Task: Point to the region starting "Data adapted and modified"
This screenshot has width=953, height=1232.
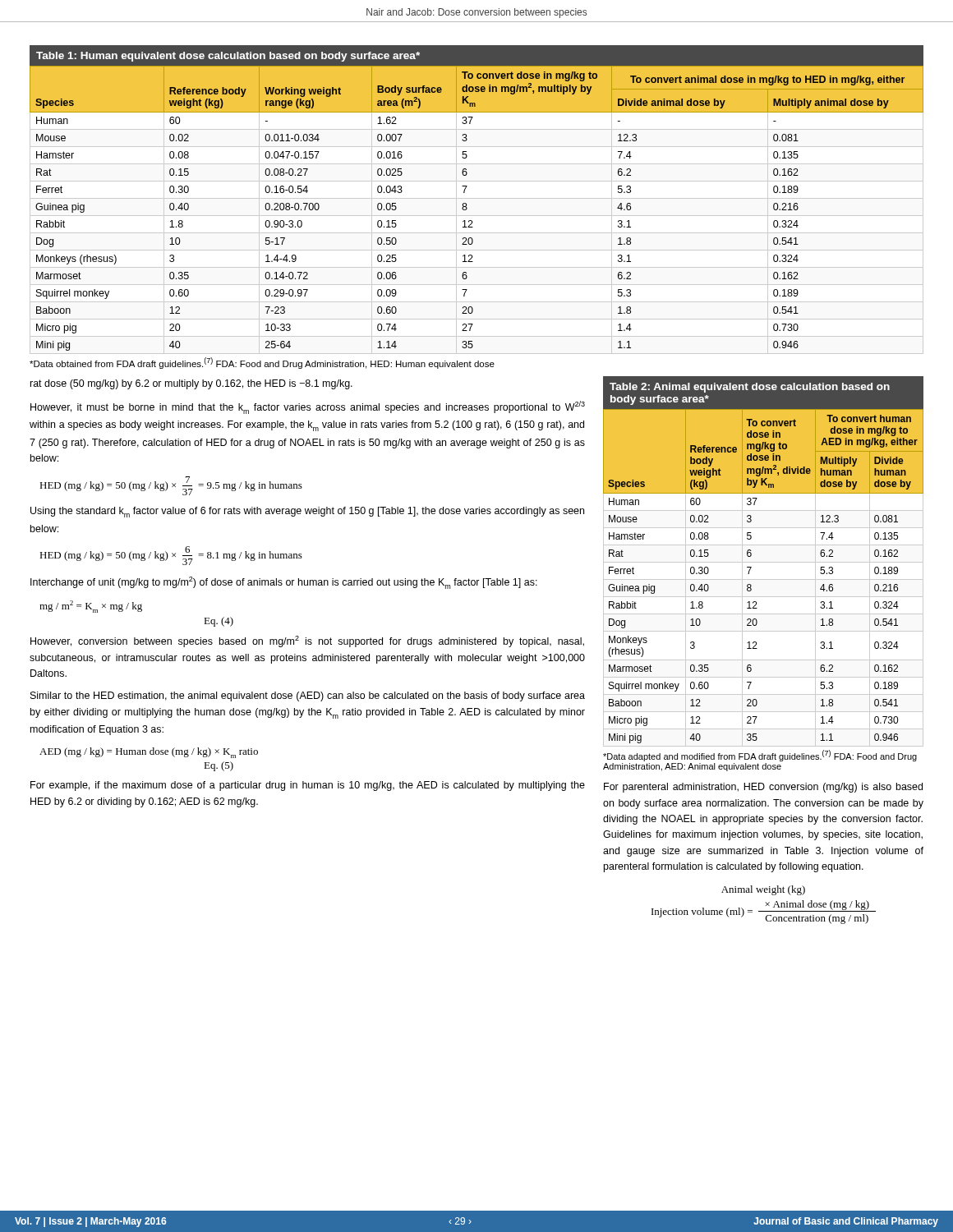Action: (x=760, y=760)
